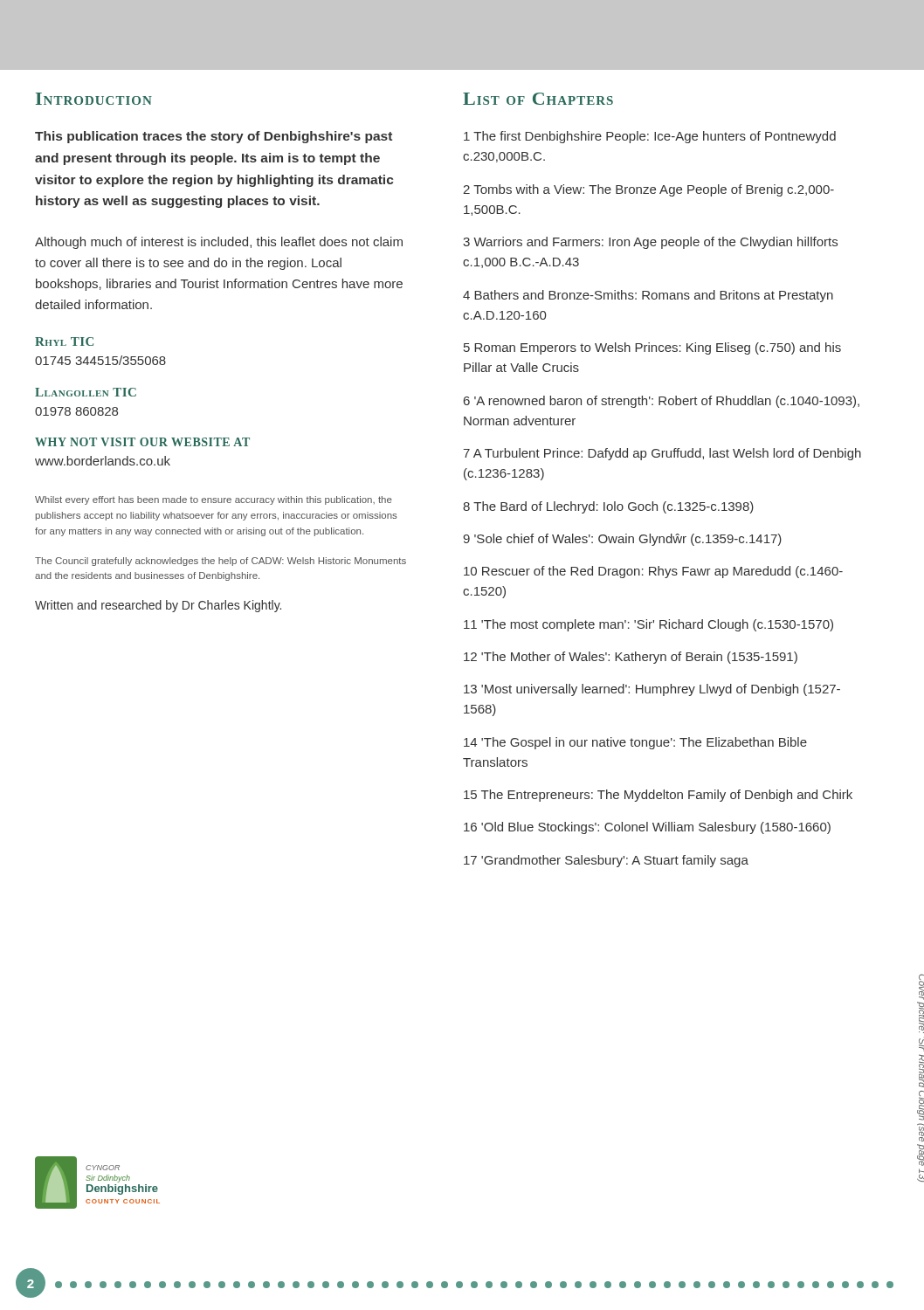This screenshot has width=924, height=1310.
Task: Point to the element starting "16 'Old Blue Stockings': Colonel William Salesbury (1580-1660)"
Action: 647,827
